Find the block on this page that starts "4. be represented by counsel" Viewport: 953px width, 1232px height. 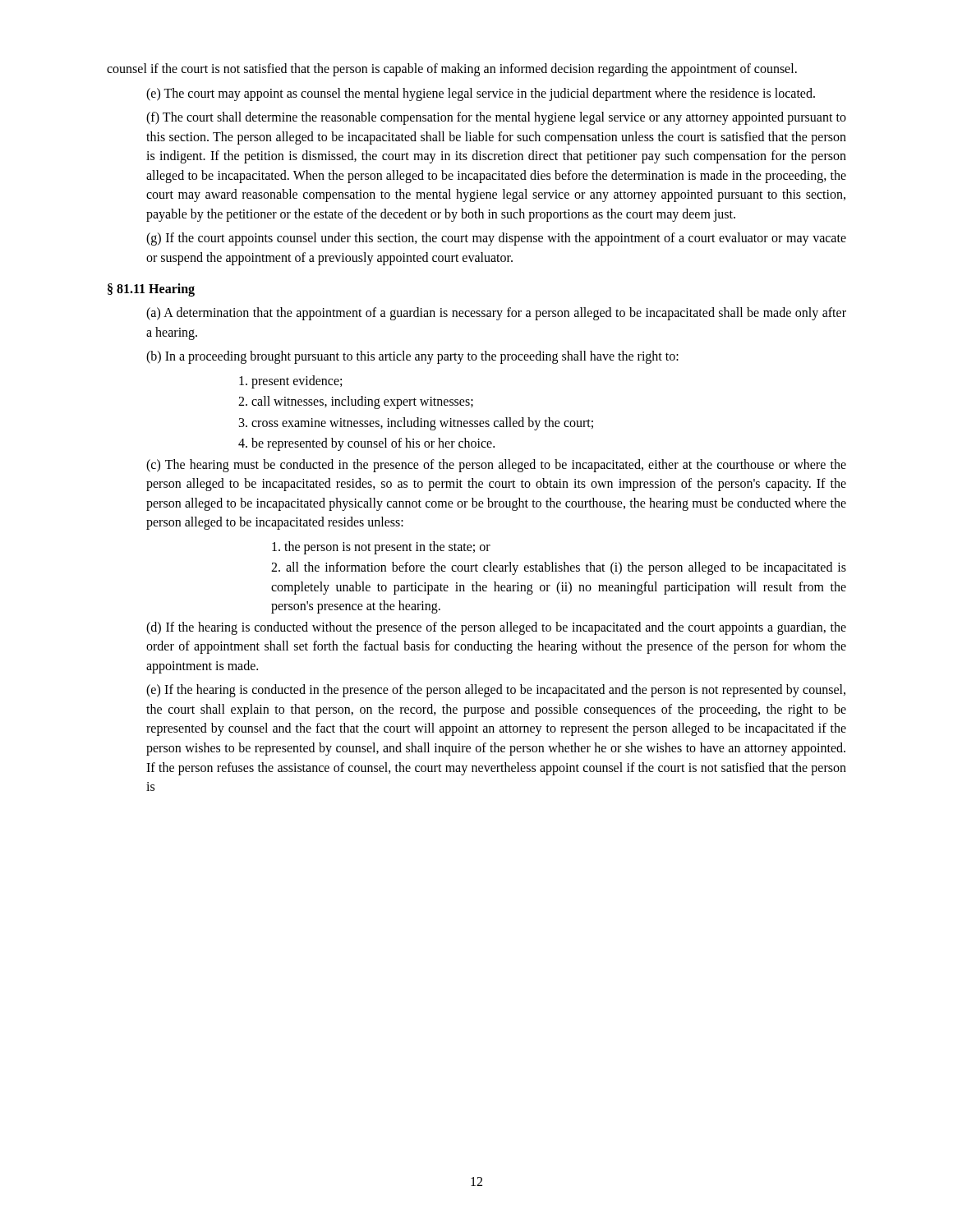tap(367, 443)
